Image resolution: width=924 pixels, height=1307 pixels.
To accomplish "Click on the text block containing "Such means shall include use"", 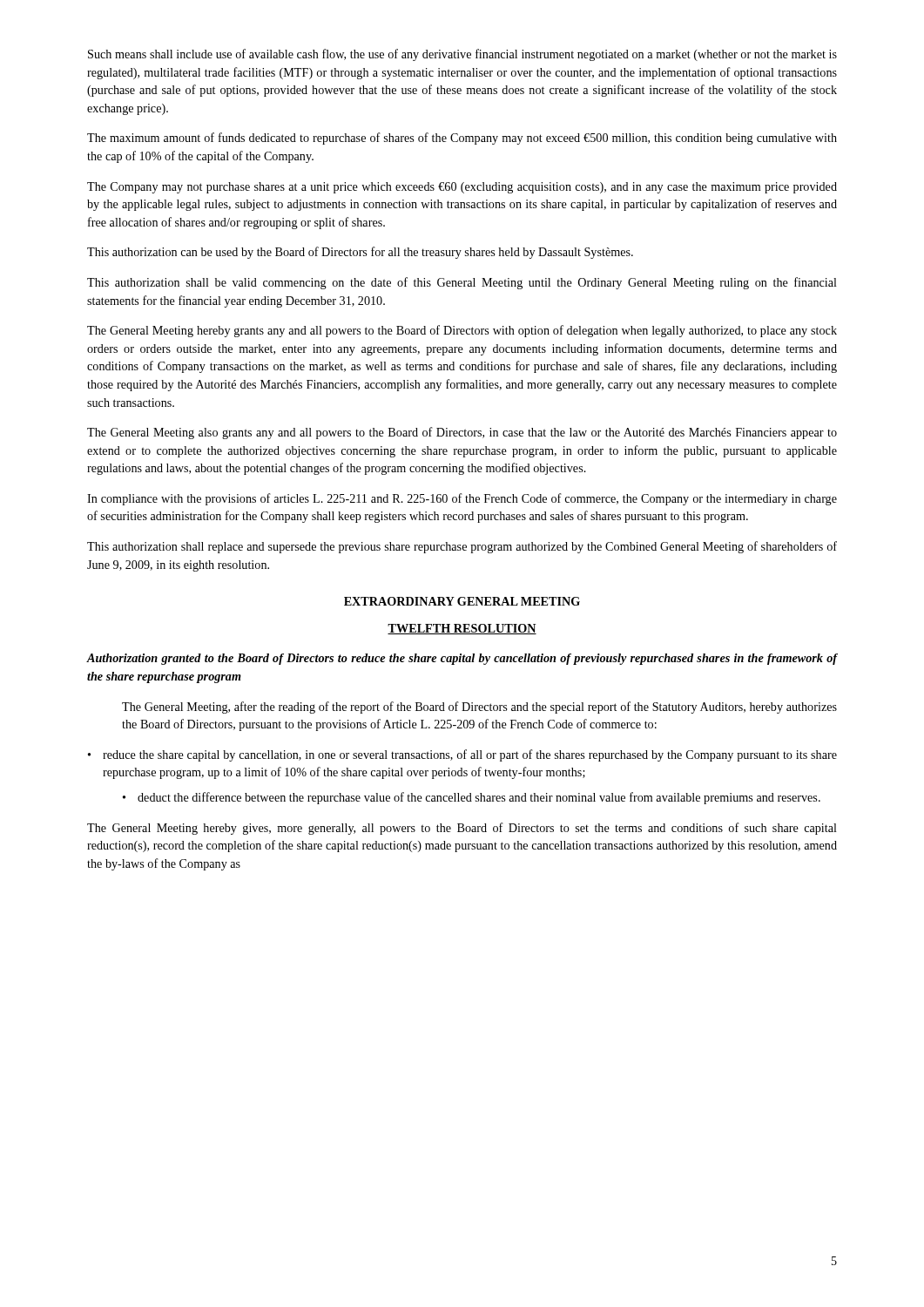I will tap(462, 81).
